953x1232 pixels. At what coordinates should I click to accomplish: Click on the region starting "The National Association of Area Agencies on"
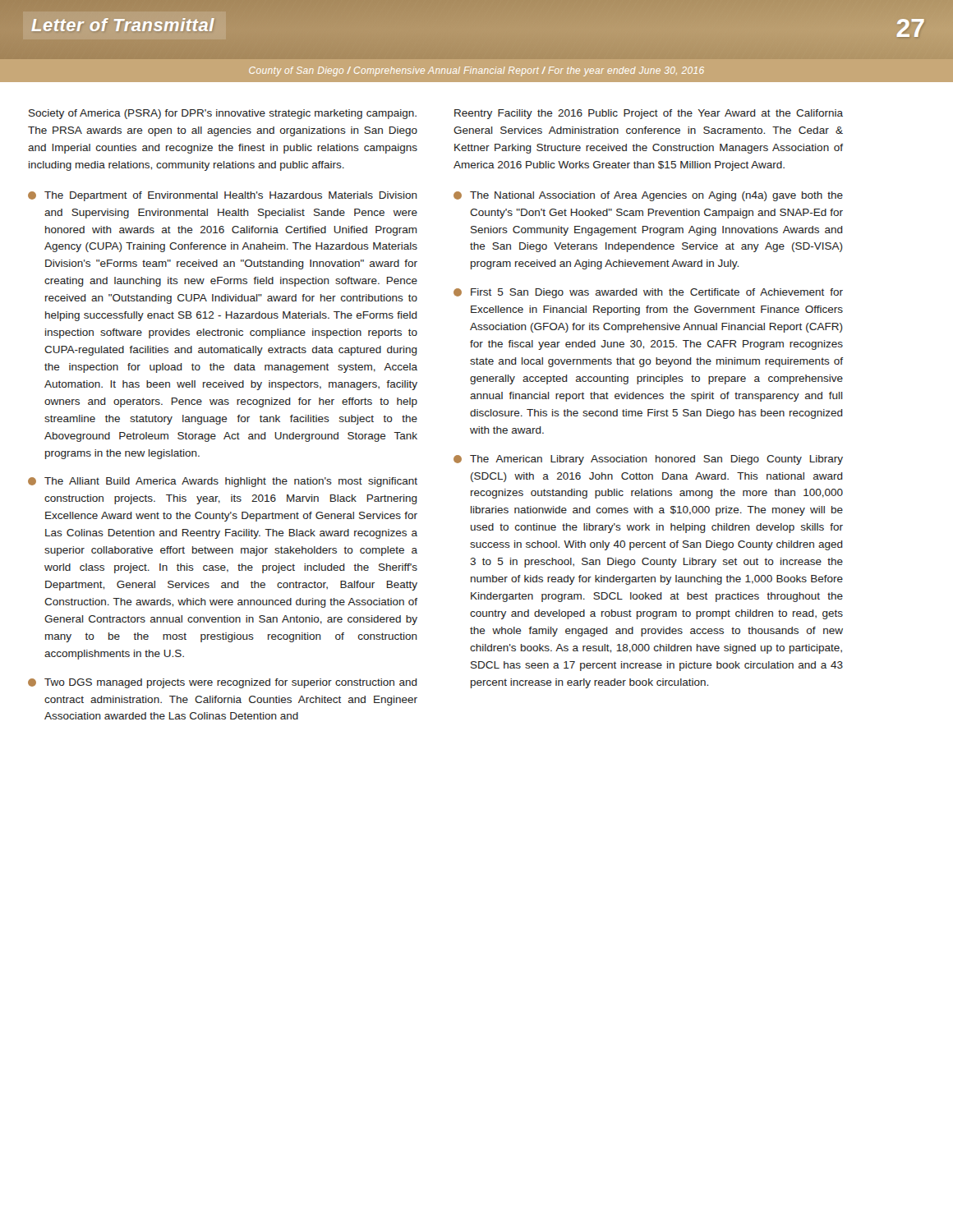(648, 230)
